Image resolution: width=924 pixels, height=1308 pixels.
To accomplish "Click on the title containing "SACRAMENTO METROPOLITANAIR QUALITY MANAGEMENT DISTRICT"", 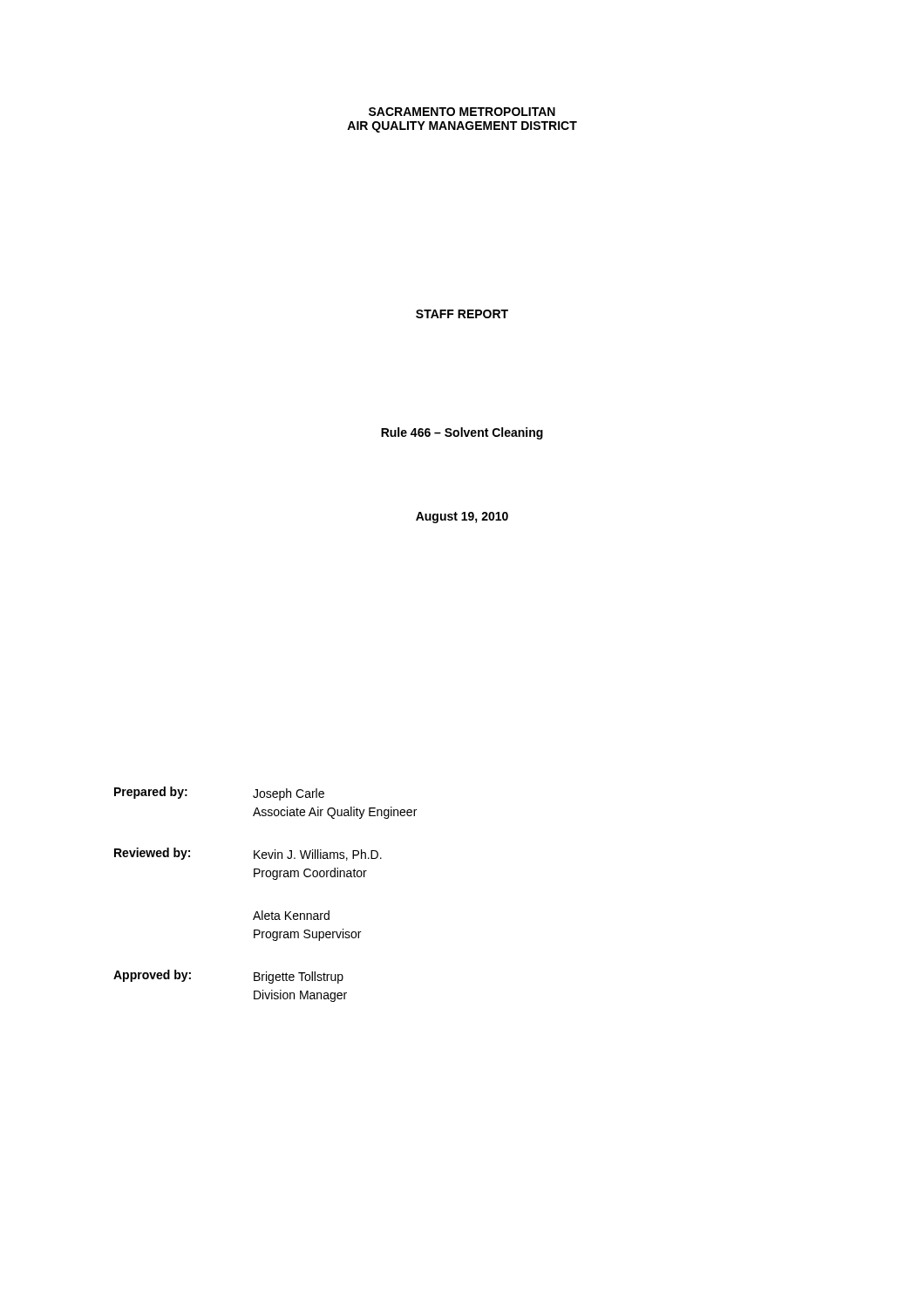I will (x=462, y=119).
